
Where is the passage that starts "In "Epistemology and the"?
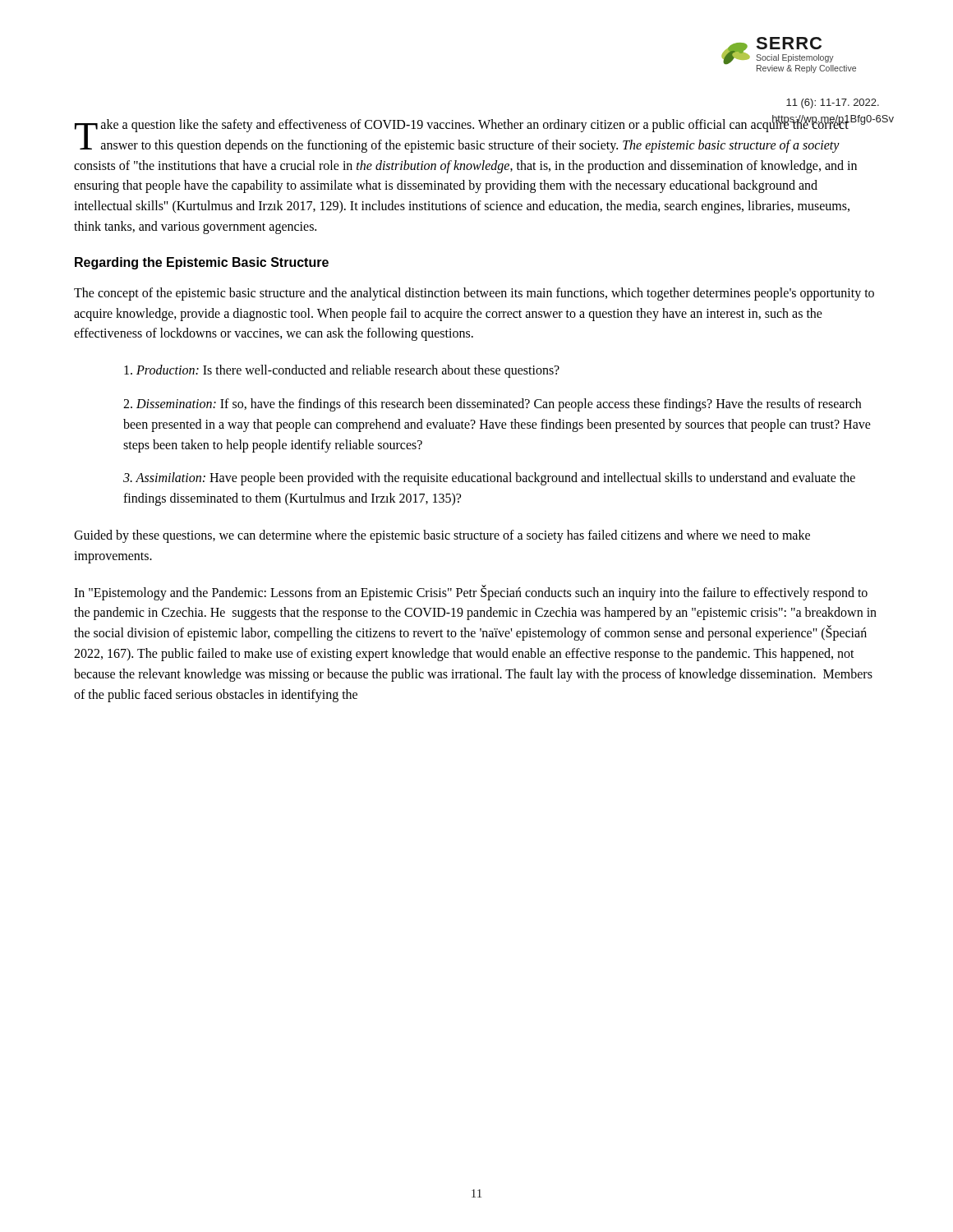coord(475,643)
